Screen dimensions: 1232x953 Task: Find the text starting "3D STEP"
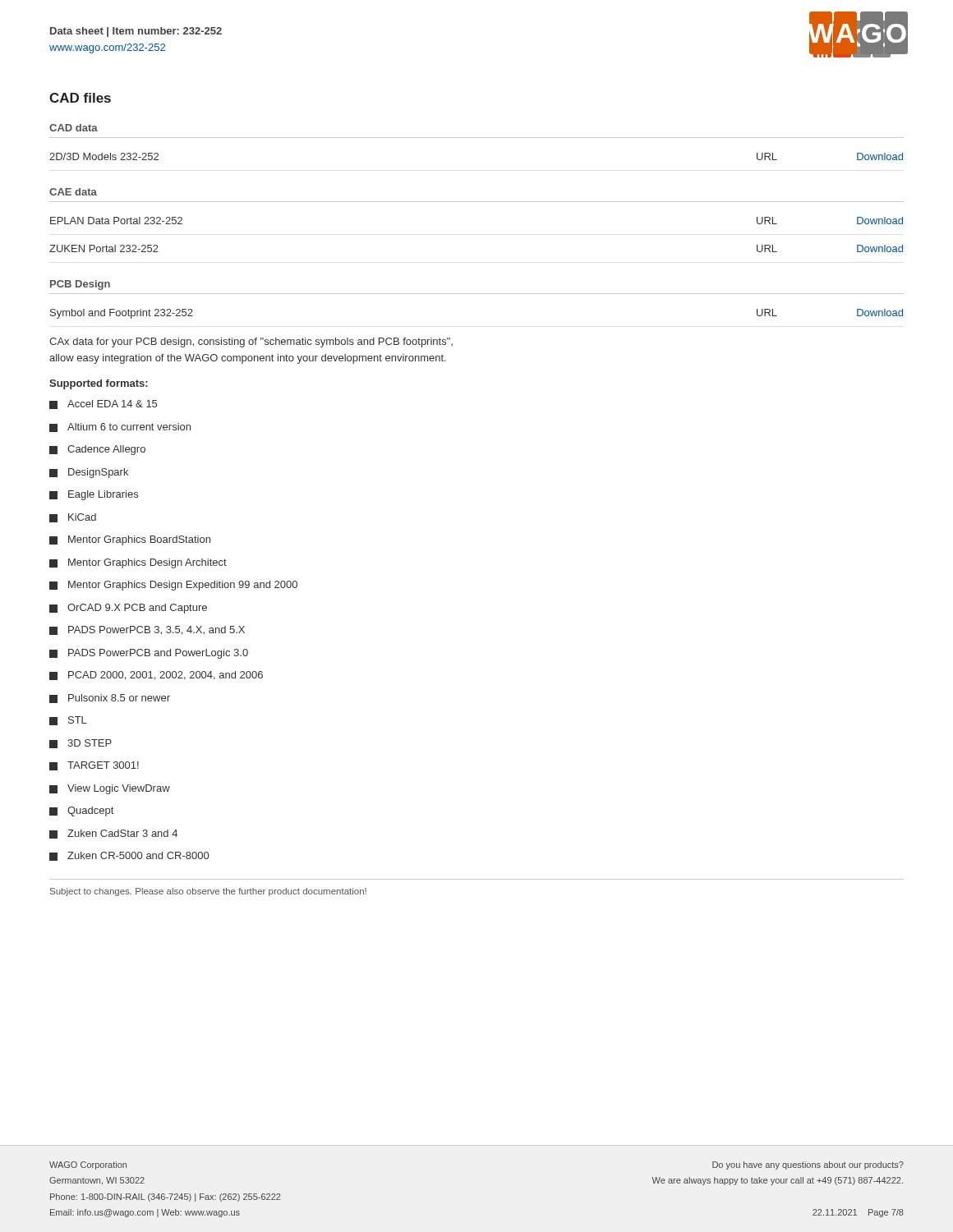click(x=81, y=744)
